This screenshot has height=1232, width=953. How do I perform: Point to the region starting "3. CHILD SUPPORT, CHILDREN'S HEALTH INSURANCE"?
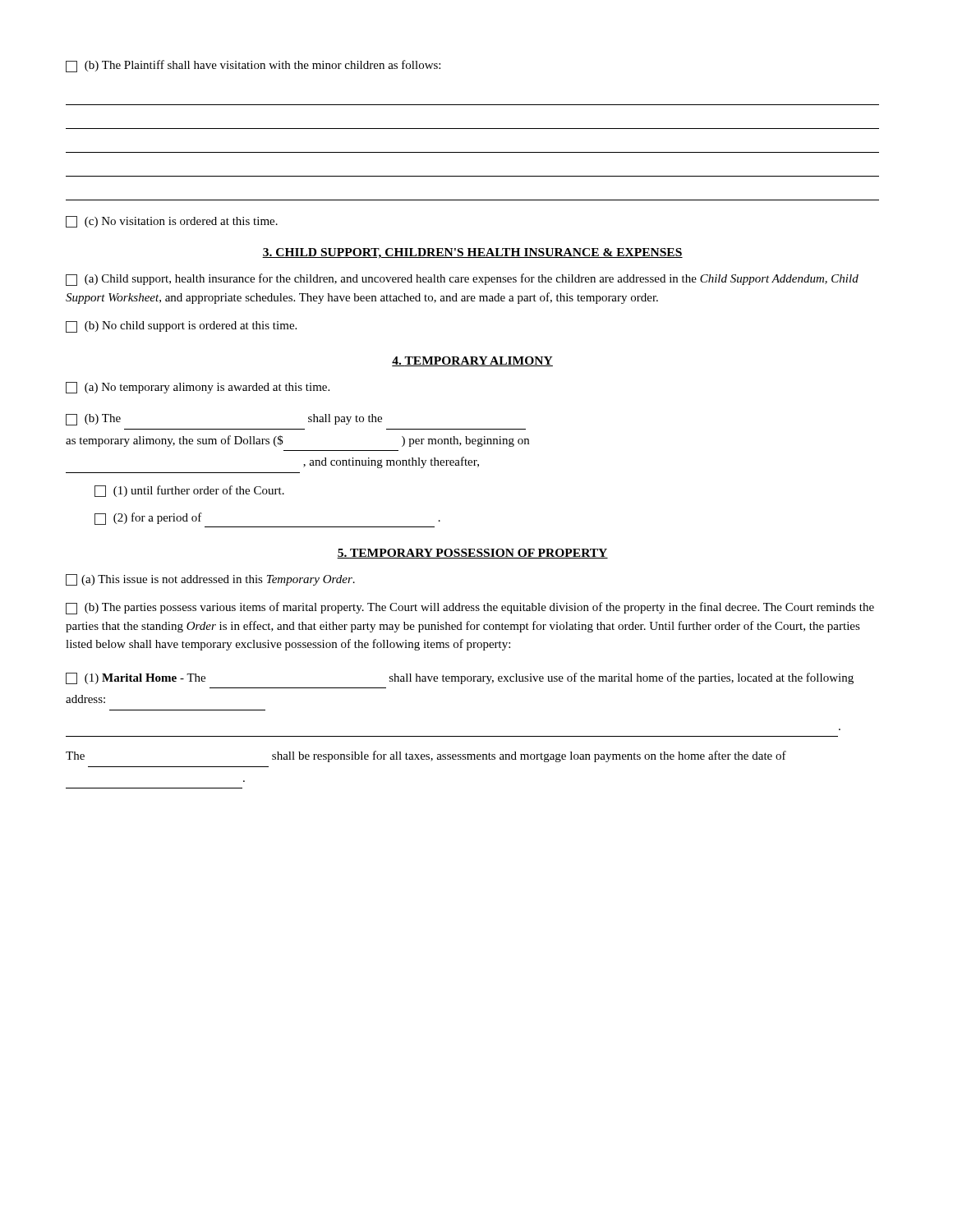click(472, 252)
